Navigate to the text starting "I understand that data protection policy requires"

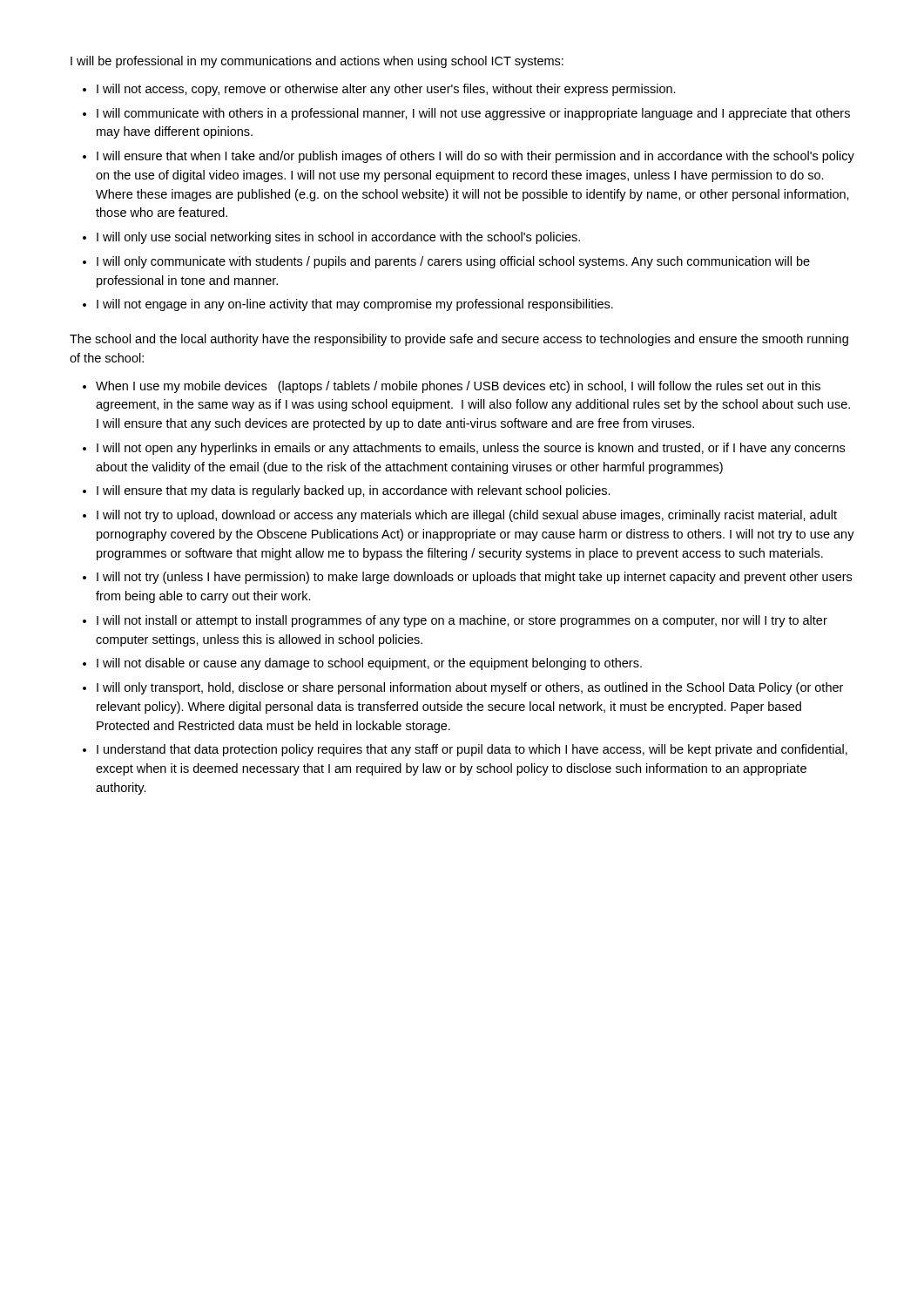472,769
